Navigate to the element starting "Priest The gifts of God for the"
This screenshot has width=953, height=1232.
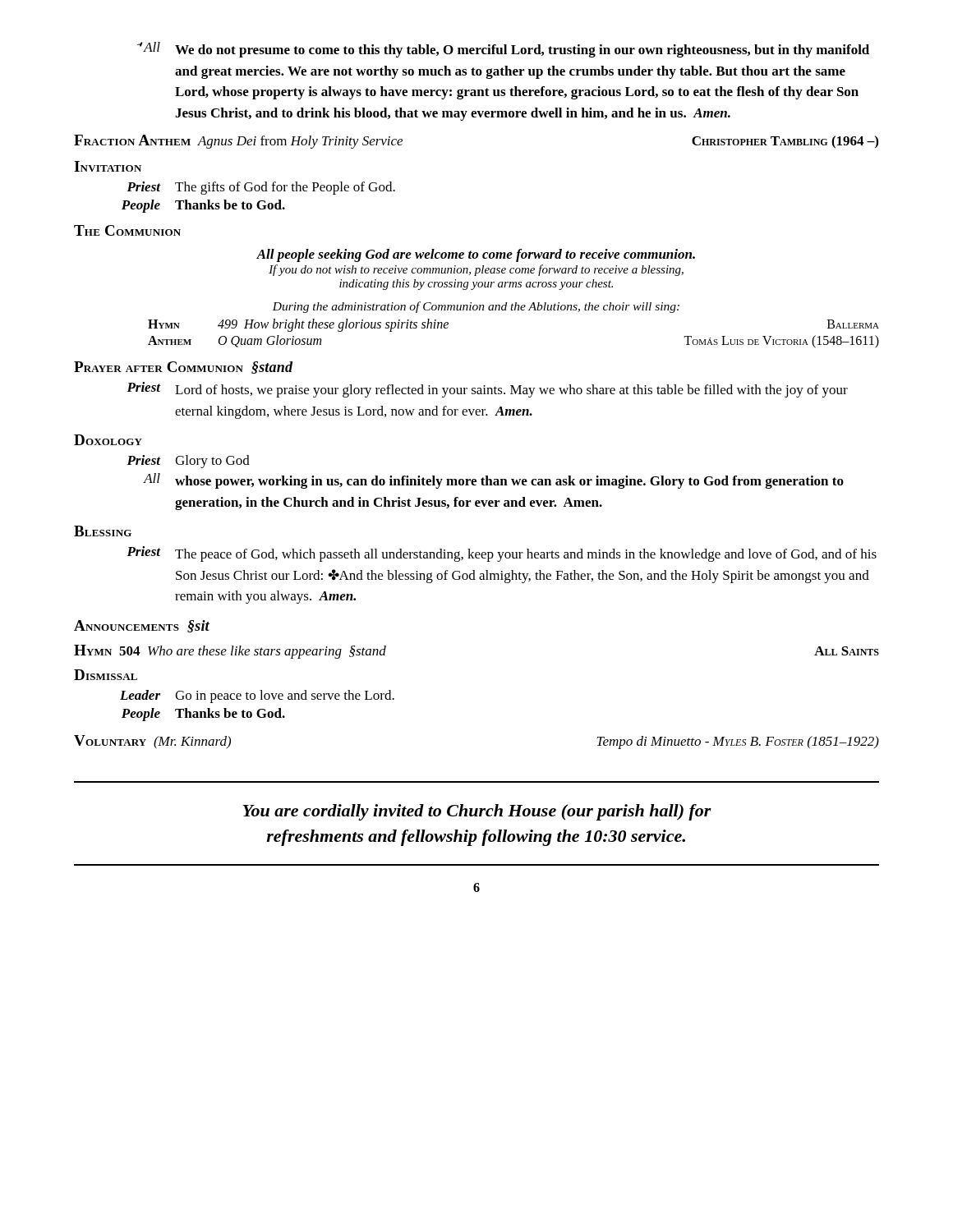click(x=261, y=188)
